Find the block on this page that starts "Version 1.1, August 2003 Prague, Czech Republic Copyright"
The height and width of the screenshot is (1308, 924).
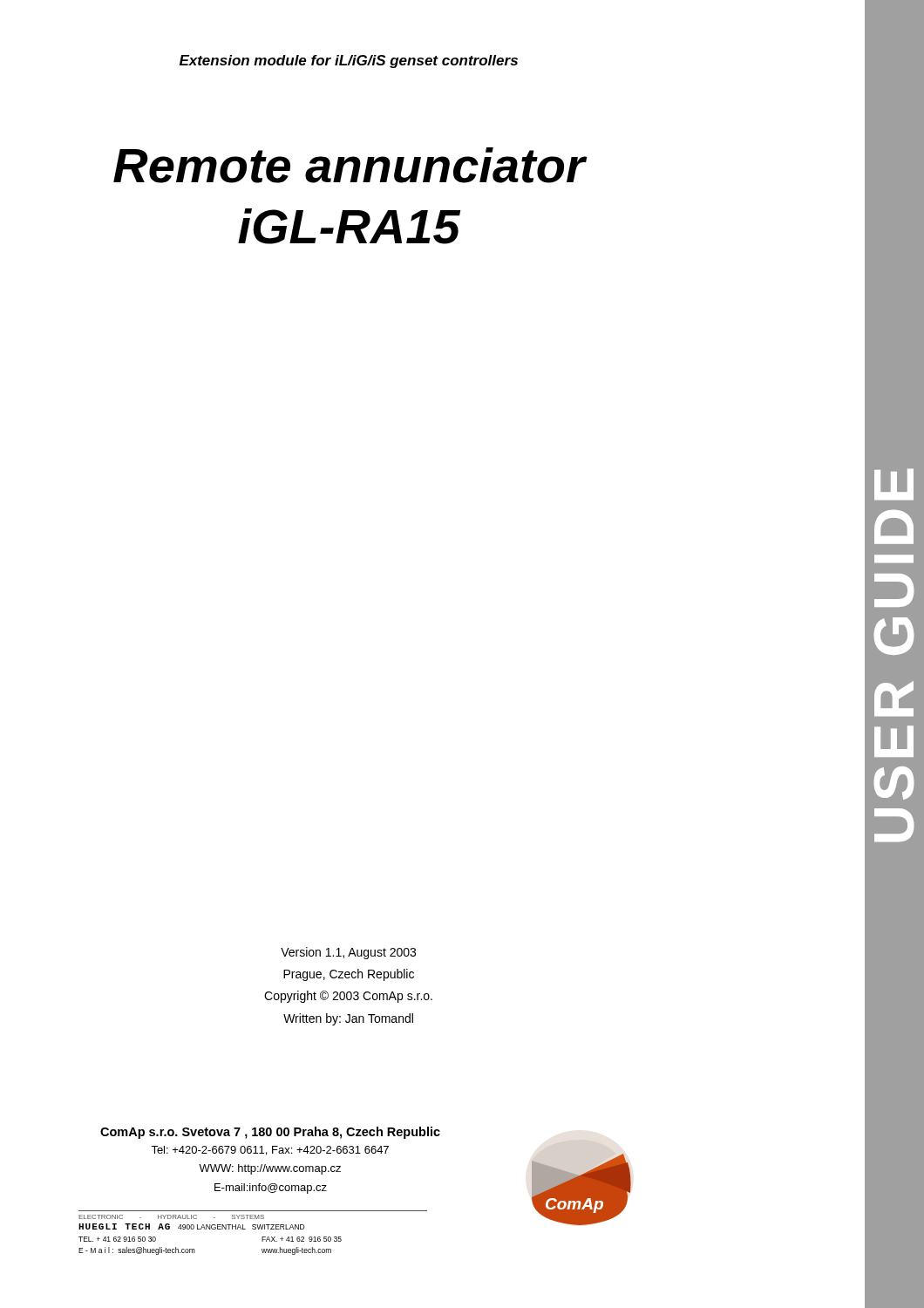click(349, 986)
